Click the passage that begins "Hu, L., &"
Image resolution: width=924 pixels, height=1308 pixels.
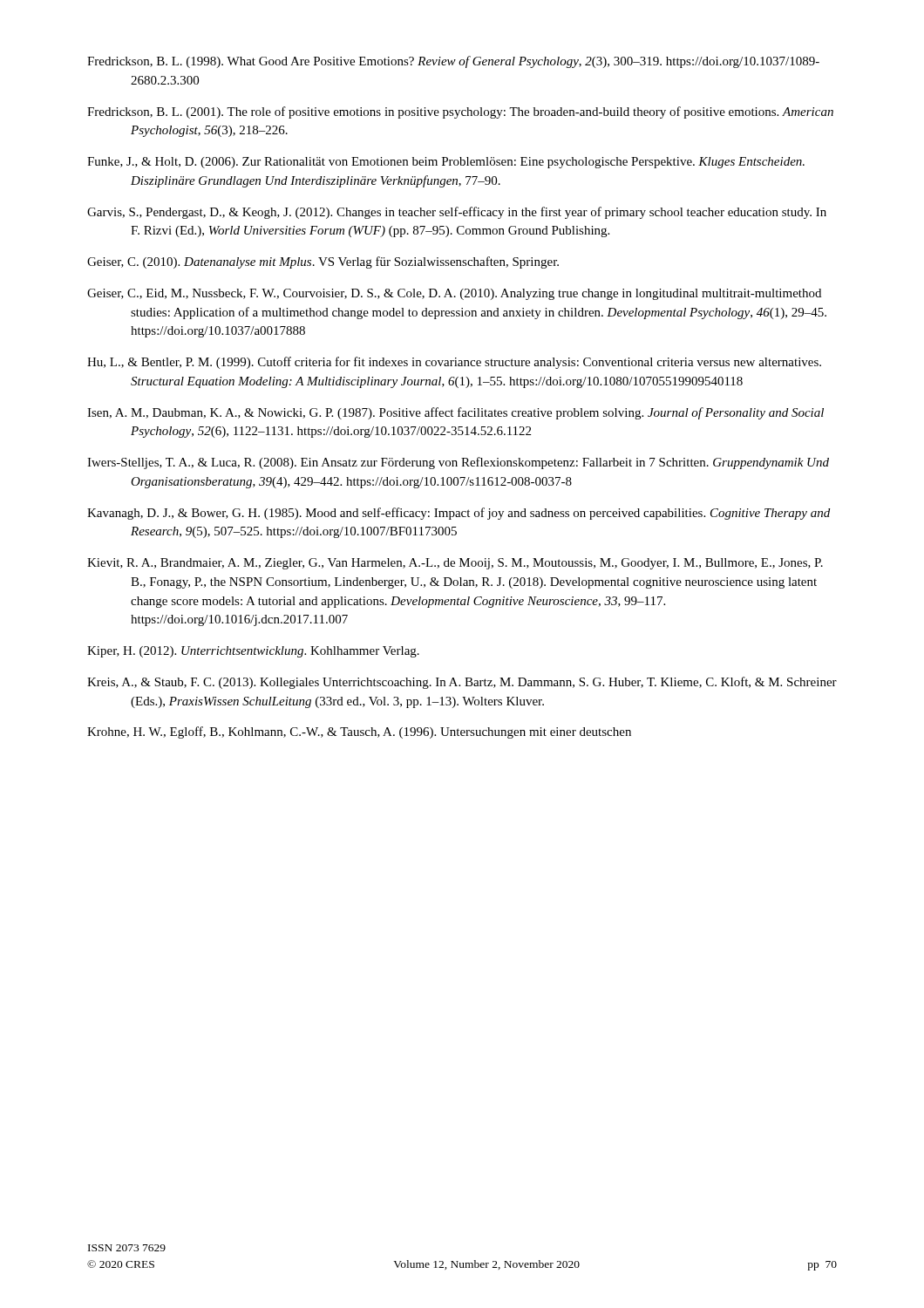tap(455, 371)
